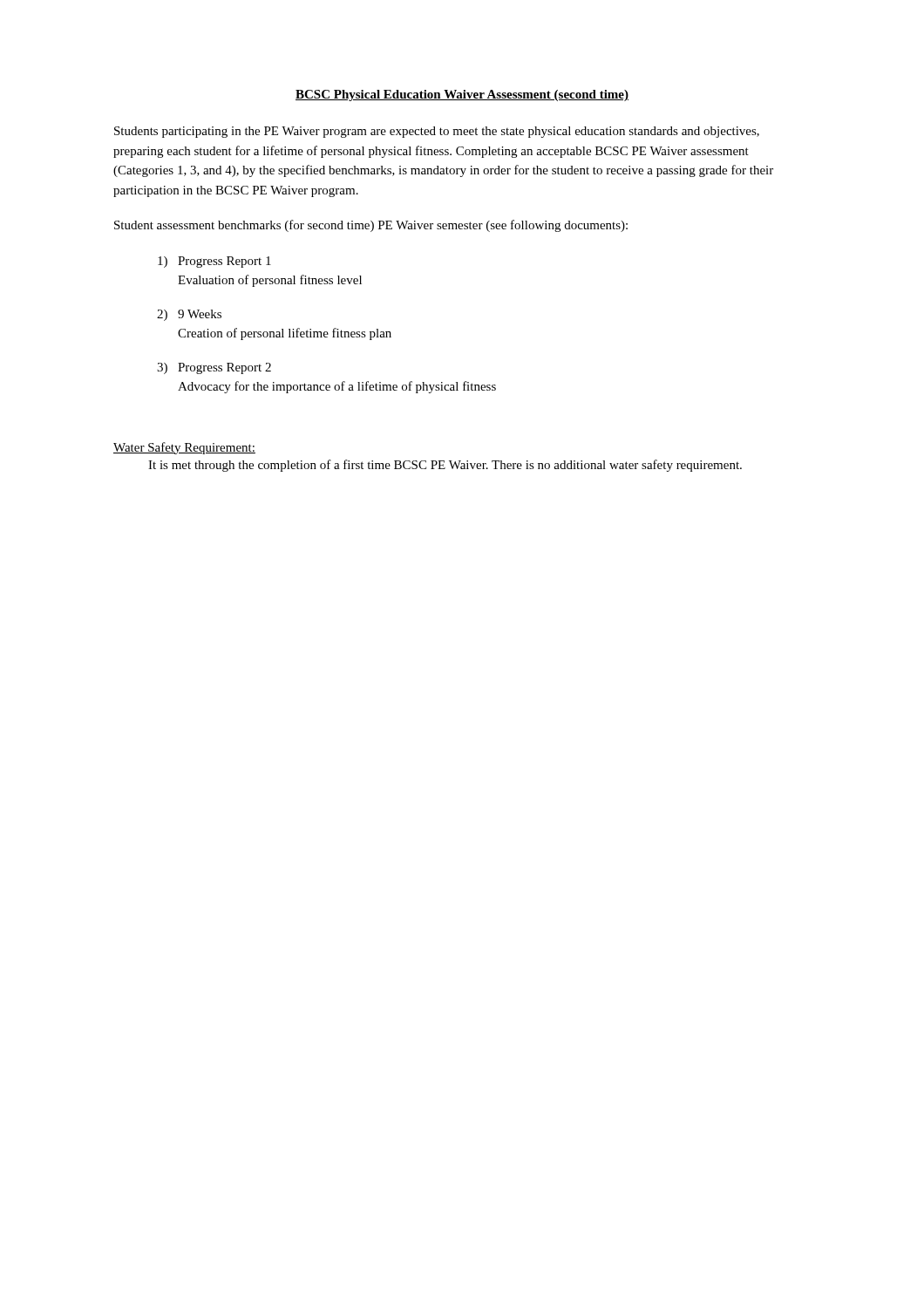The image size is (924, 1308).
Task: Select the text block starting "Water Safety Requirement:"
Action: [x=184, y=447]
